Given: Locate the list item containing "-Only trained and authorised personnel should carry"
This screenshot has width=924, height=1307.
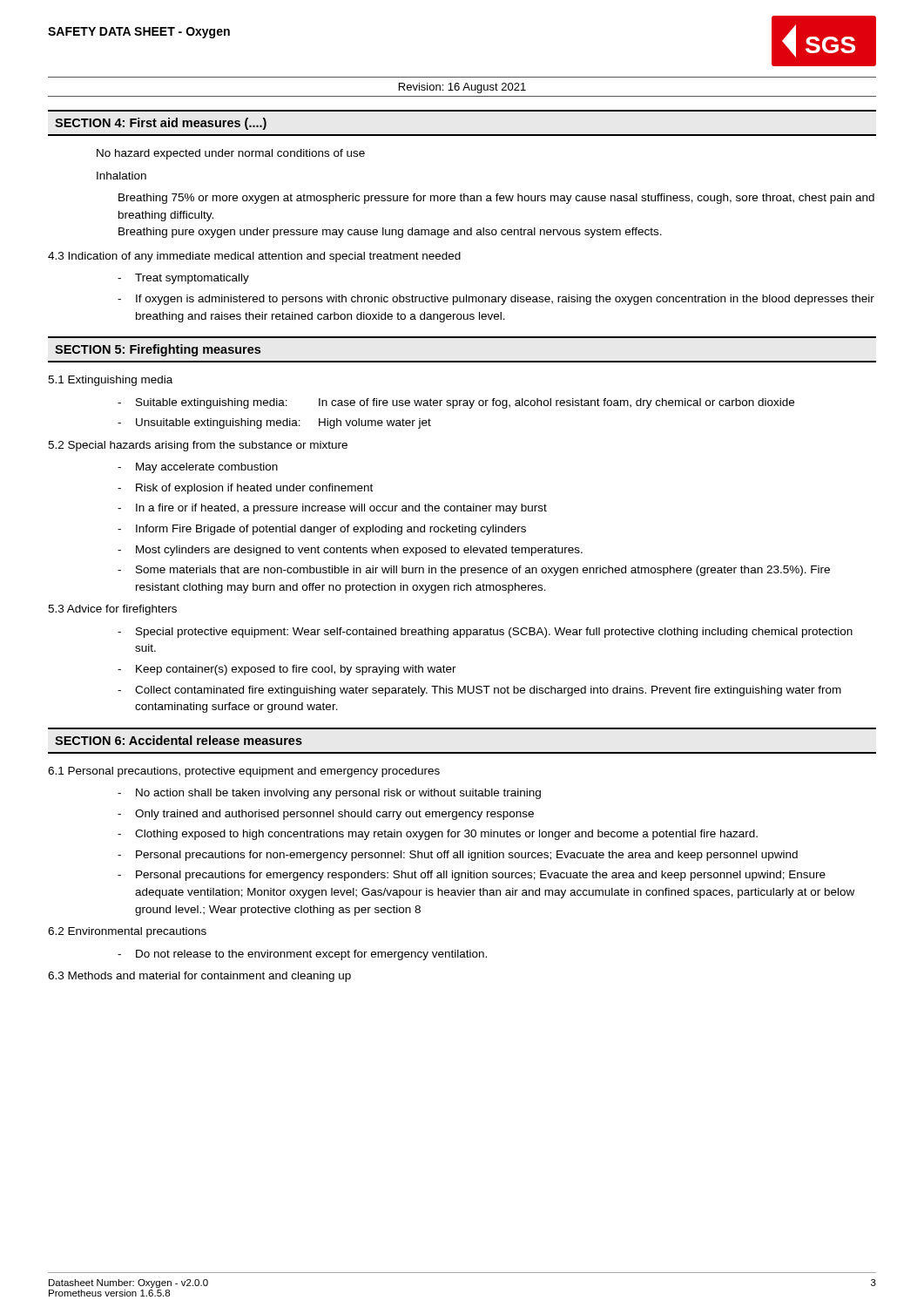Looking at the screenshot, I should [x=497, y=813].
